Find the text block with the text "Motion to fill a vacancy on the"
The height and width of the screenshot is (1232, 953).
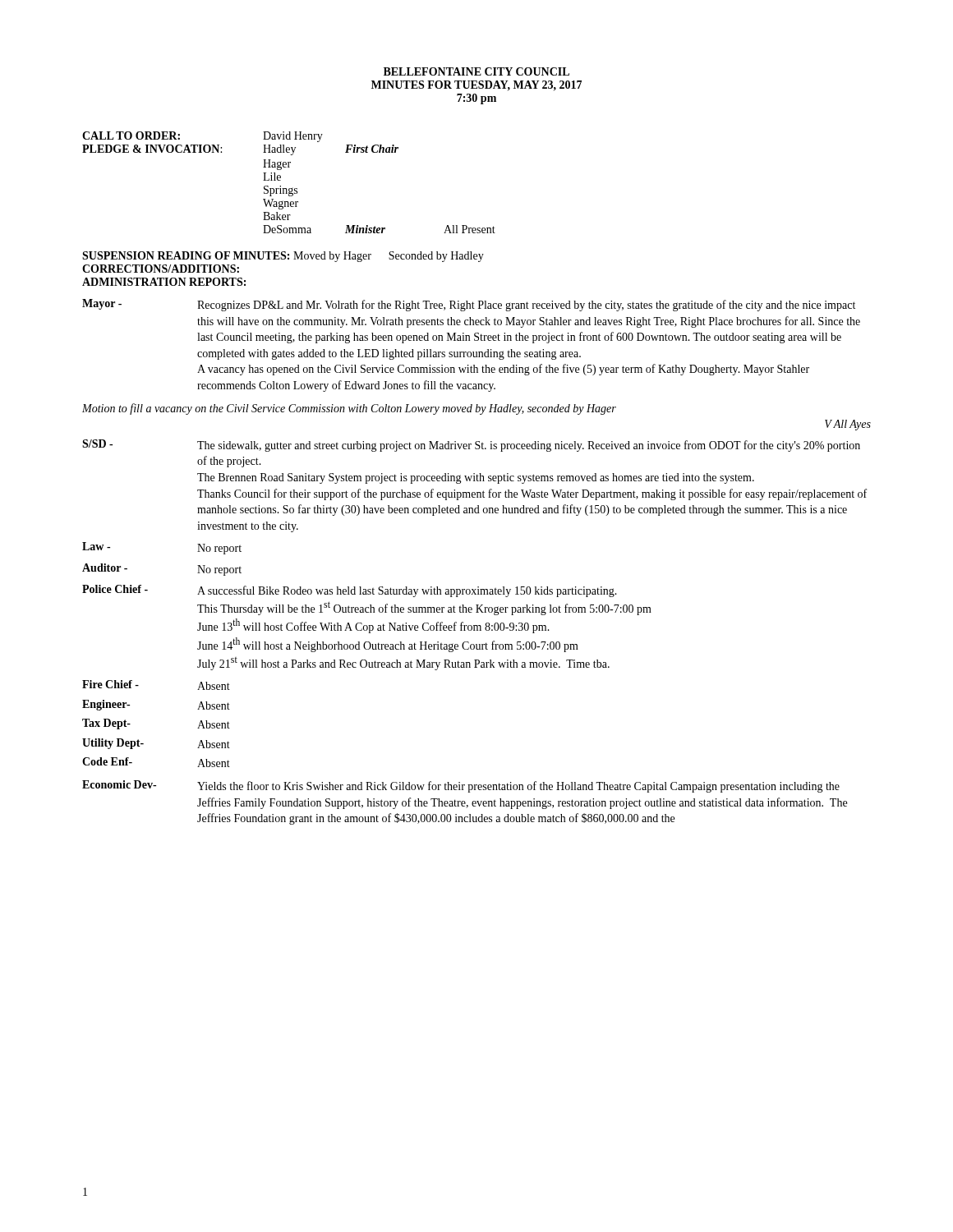[x=476, y=417]
